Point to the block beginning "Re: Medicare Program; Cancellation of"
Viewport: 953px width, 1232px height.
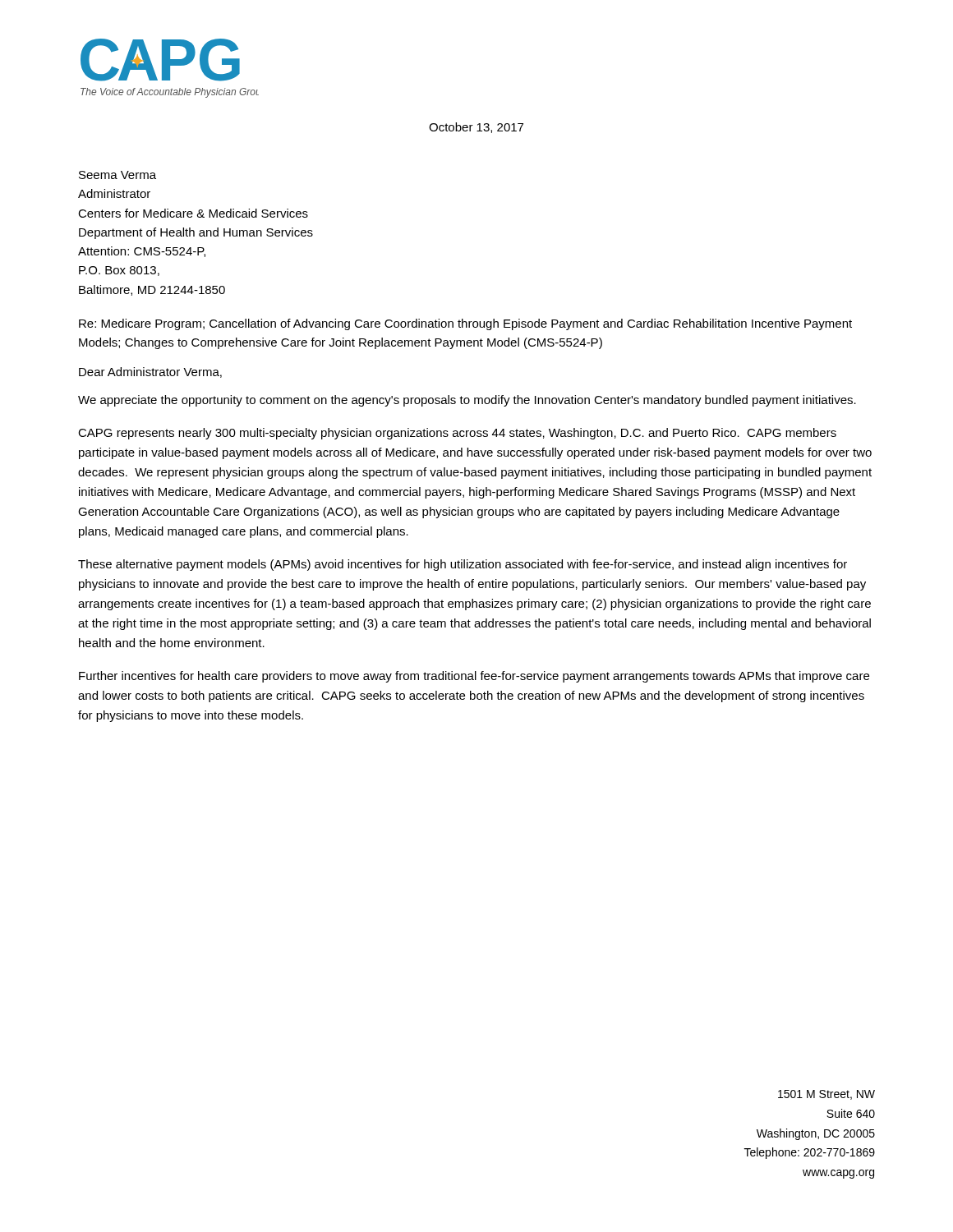(x=465, y=333)
